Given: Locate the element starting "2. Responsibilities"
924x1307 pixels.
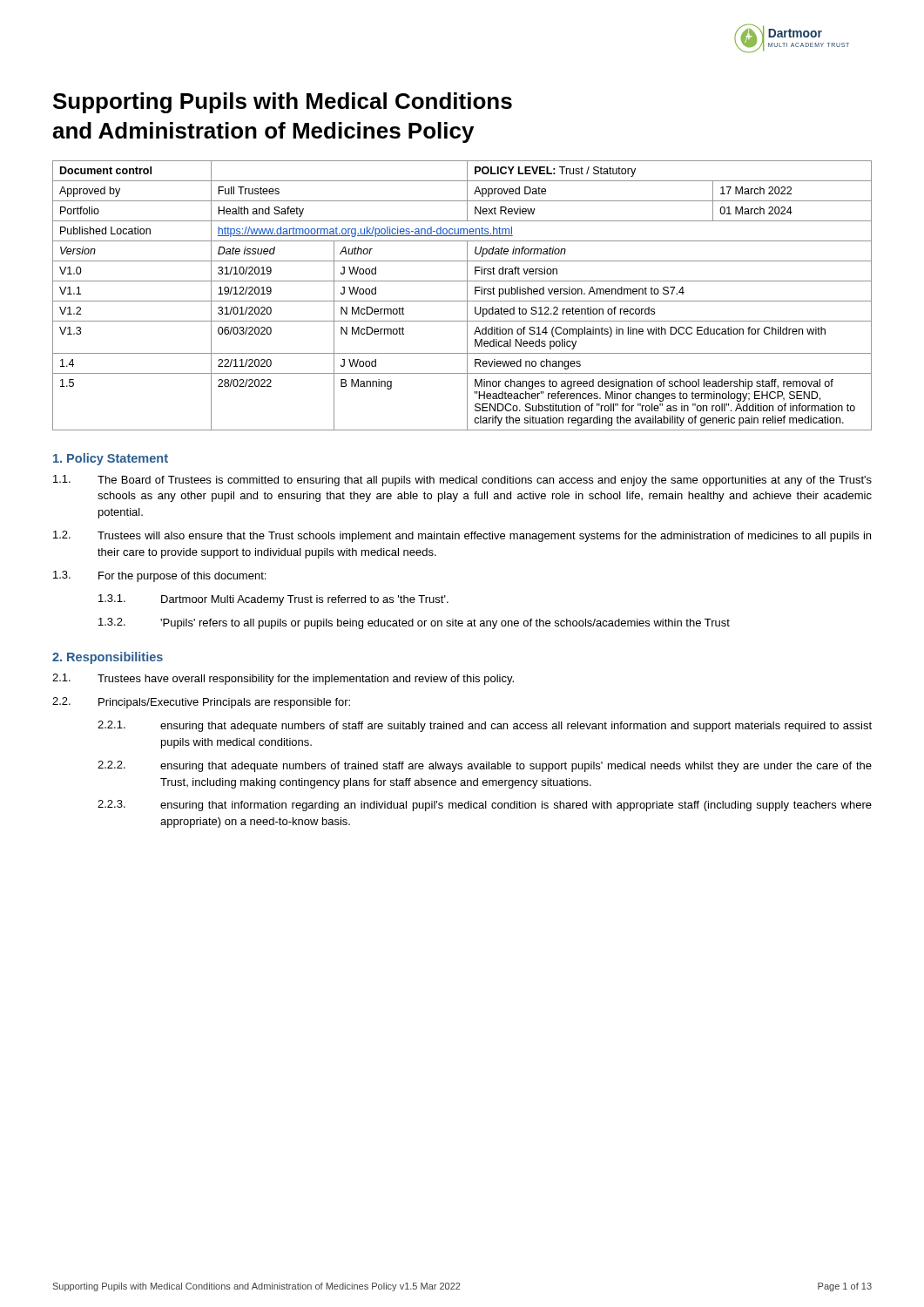Looking at the screenshot, I should pyautogui.click(x=108, y=657).
